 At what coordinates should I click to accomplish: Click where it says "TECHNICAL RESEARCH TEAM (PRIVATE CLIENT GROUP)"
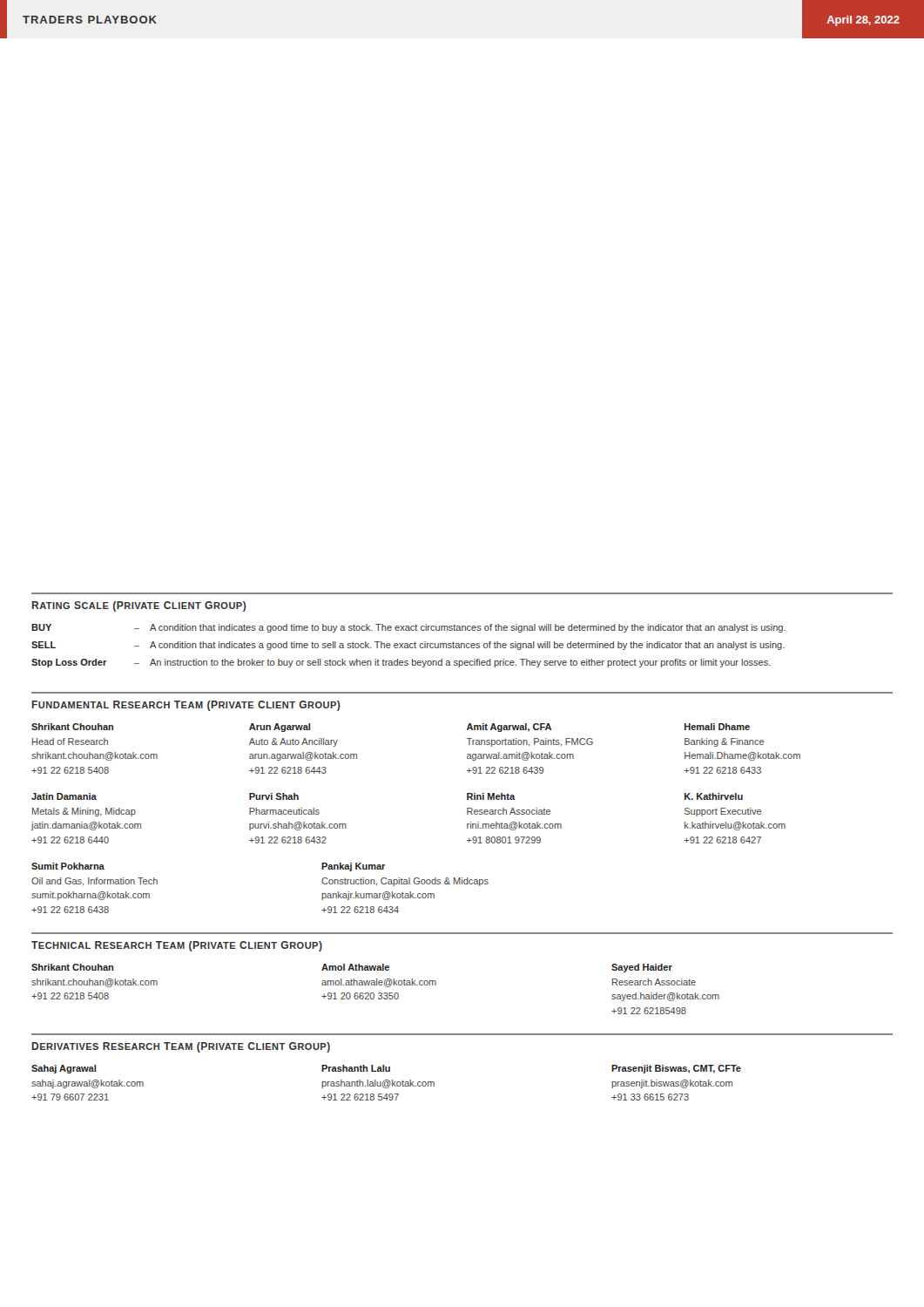177,945
